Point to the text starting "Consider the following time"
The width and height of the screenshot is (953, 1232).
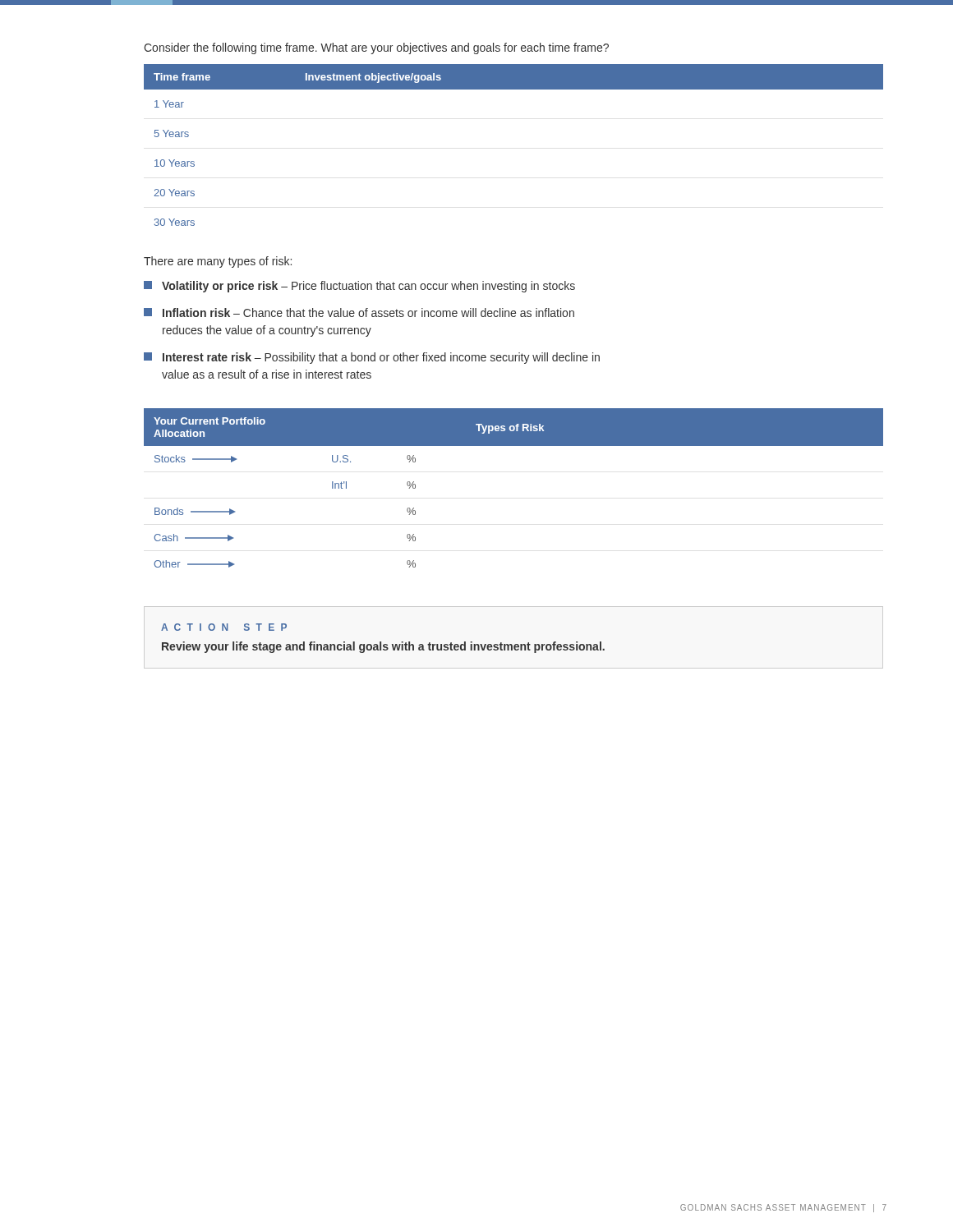(376, 48)
